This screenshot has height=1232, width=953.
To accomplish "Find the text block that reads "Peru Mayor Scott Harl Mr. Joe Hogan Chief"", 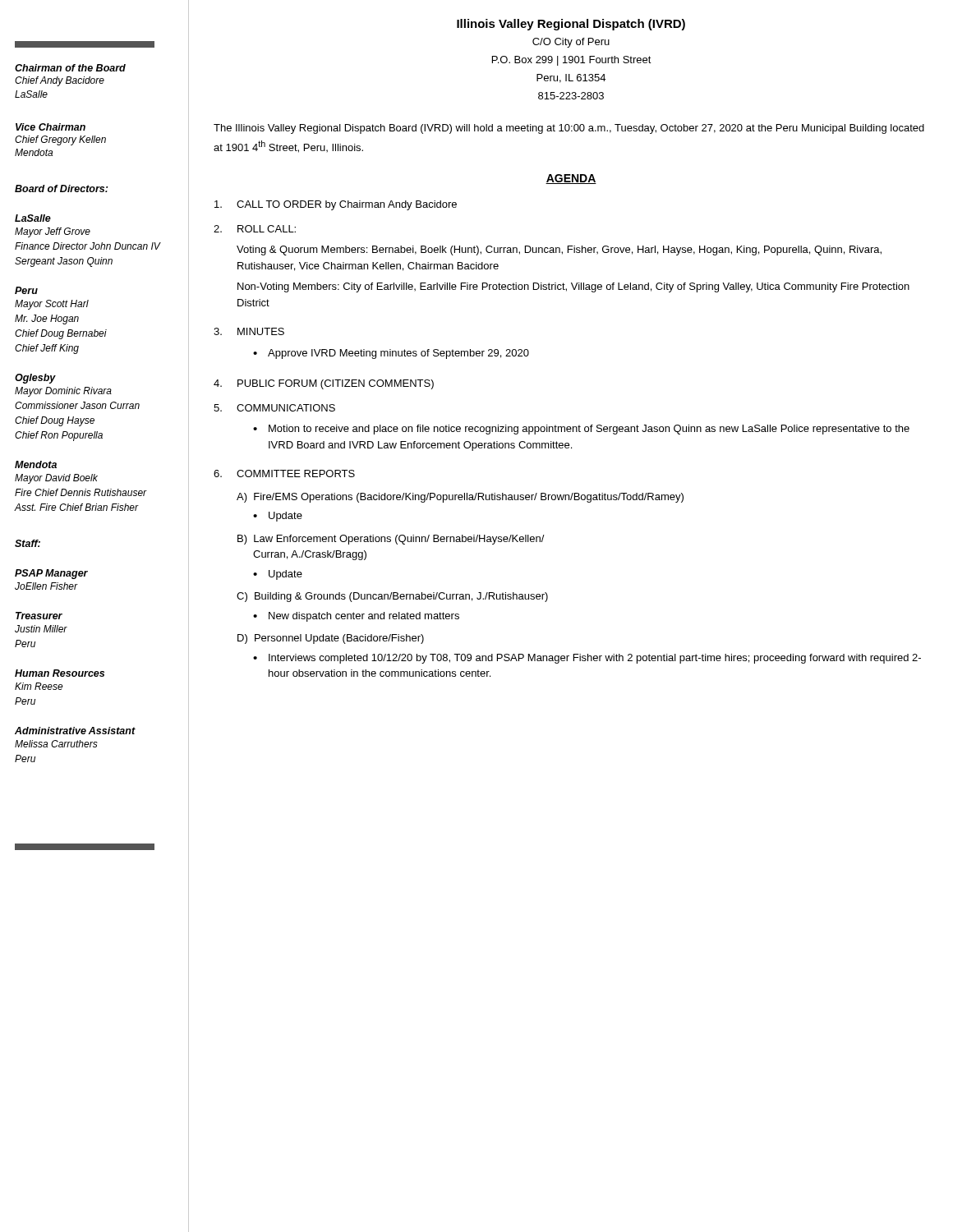I will pyautogui.click(x=94, y=321).
